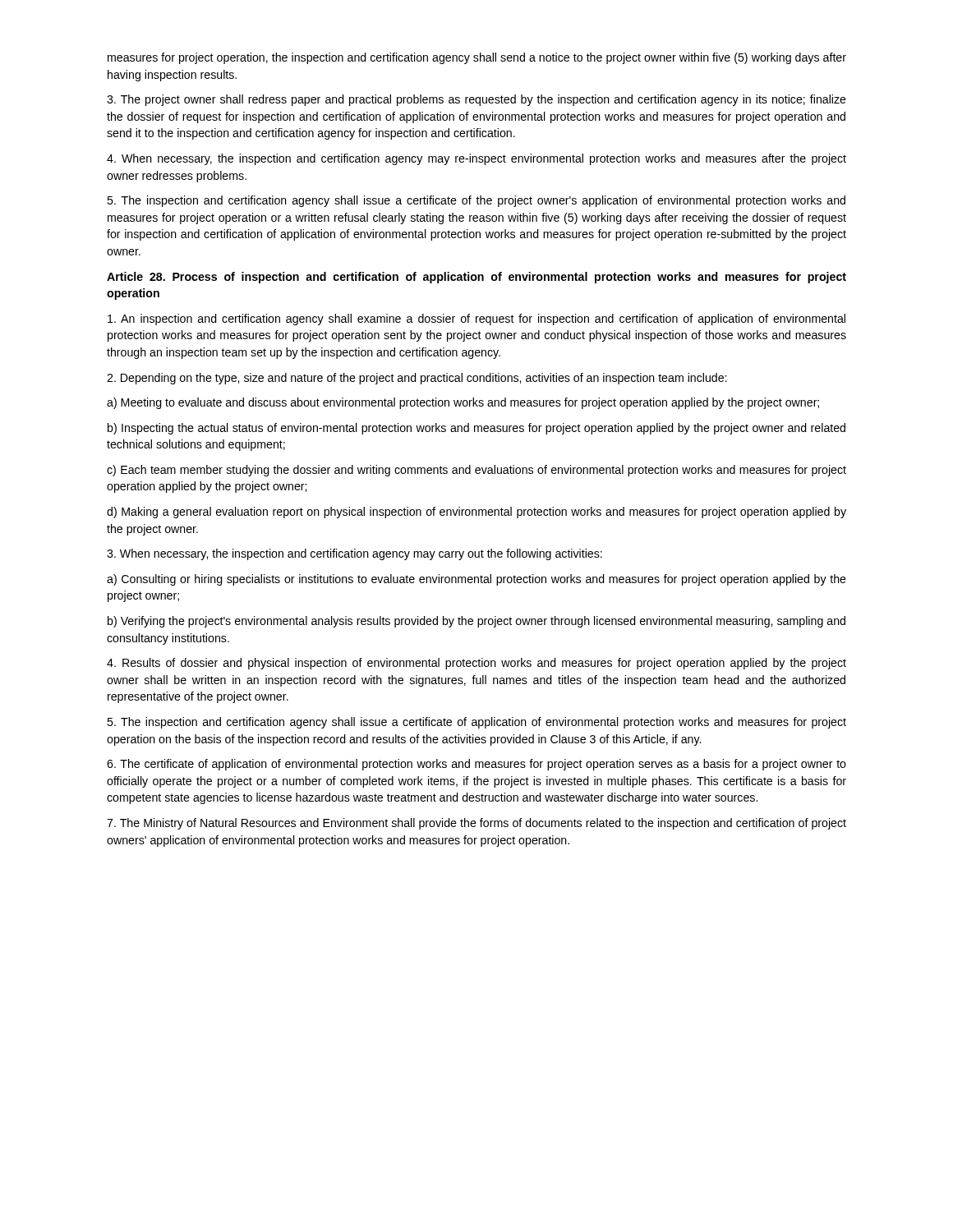The image size is (953, 1232).
Task: Where is the passage that starts "d) Making a general evaluation"?
Action: pyautogui.click(x=476, y=520)
